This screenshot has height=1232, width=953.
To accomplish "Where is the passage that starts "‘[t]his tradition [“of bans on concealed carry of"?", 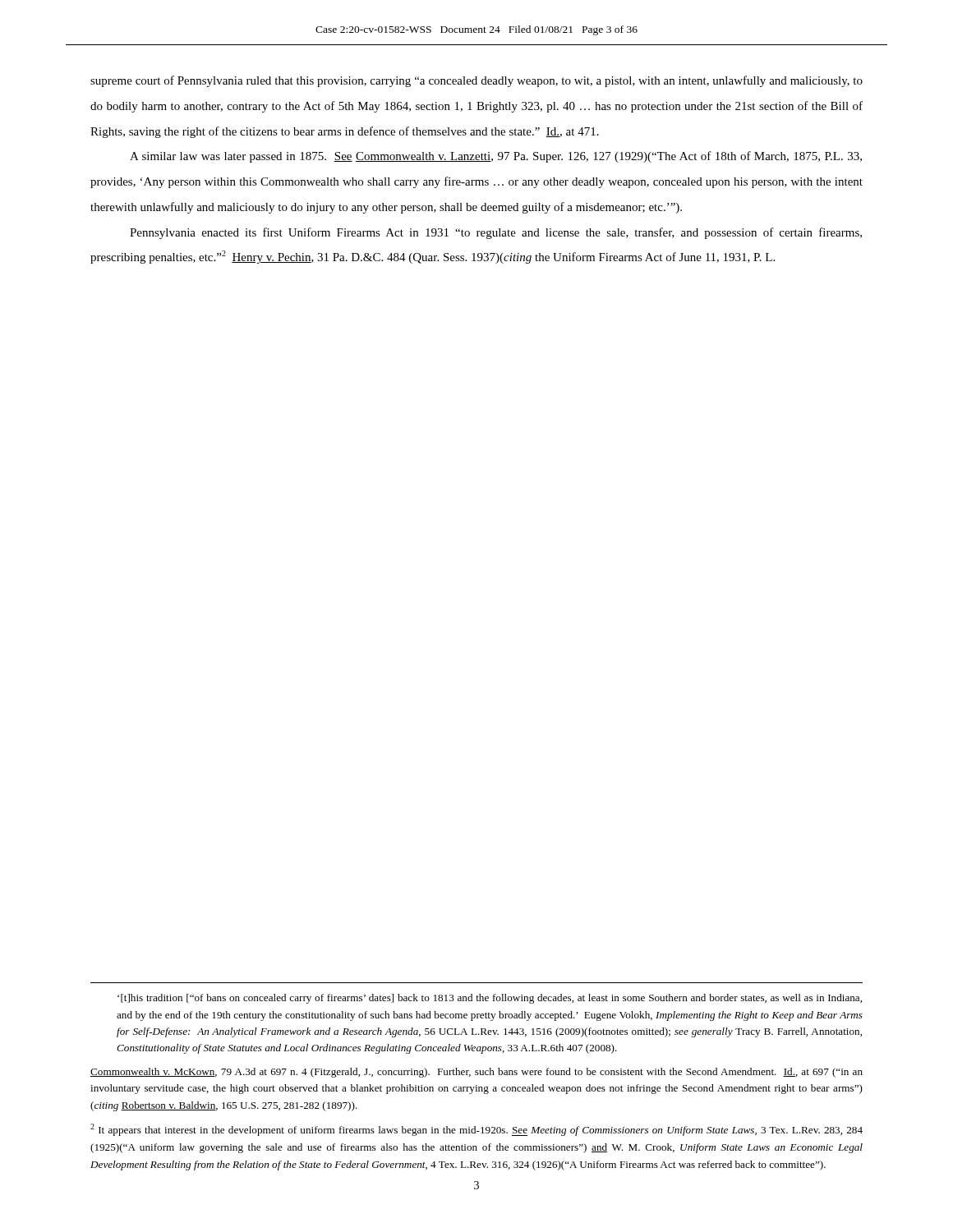I will pyautogui.click(x=490, y=1023).
